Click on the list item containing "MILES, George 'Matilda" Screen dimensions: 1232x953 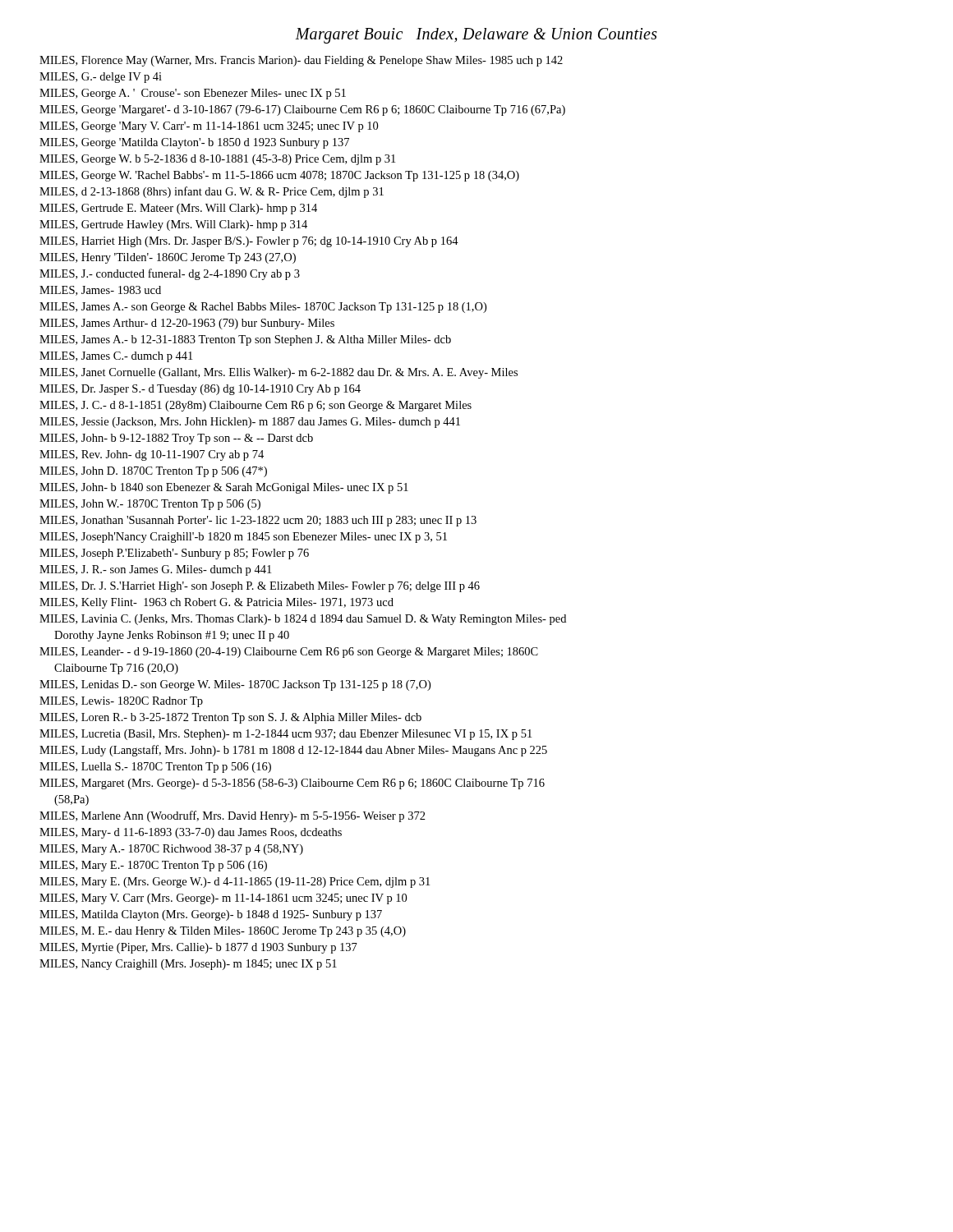click(x=195, y=142)
